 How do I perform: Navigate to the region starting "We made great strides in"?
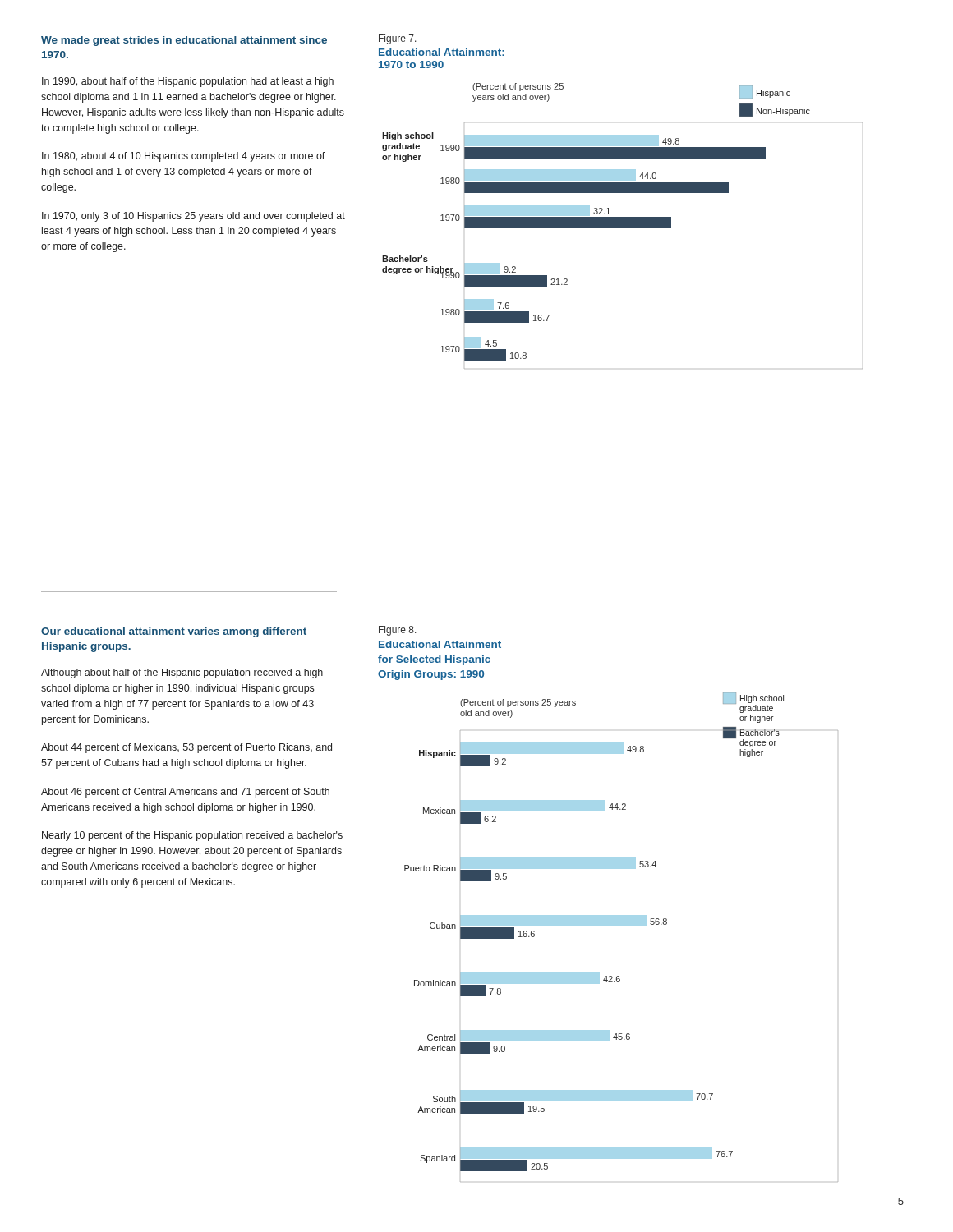(x=184, y=47)
